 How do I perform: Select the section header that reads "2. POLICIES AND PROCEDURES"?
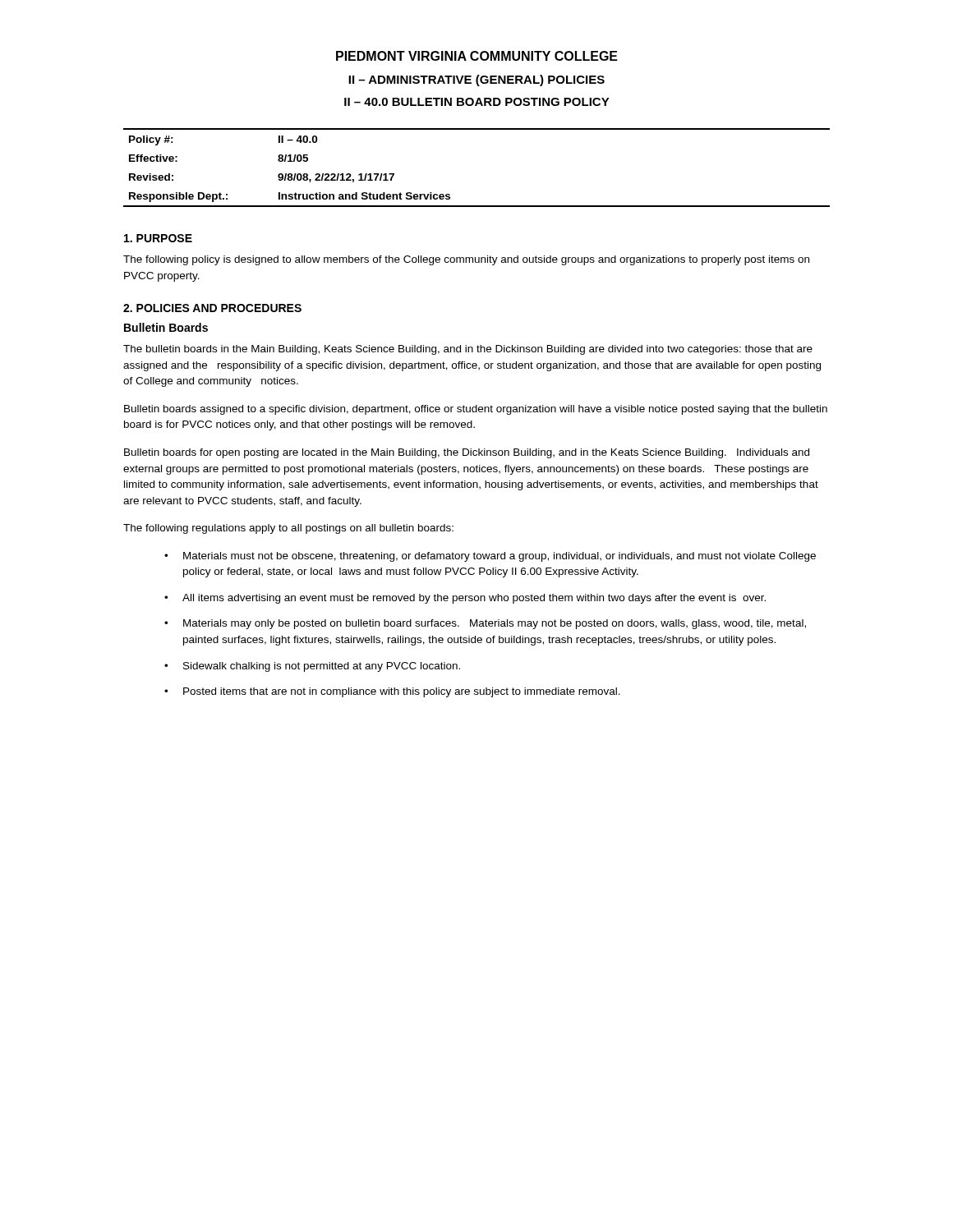pyautogui.click(x=212, y=308)
